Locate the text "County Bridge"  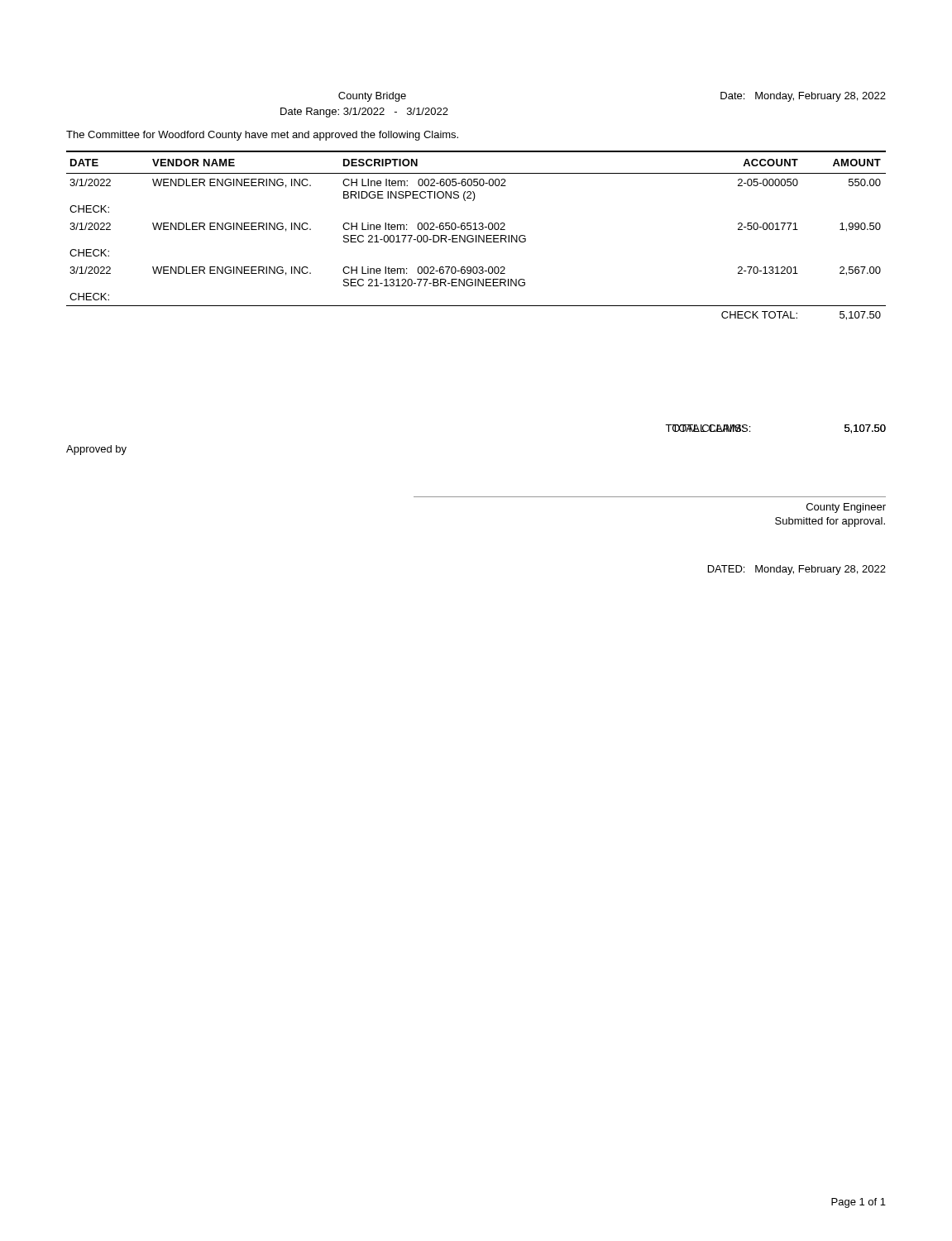[x=372, y=96]
